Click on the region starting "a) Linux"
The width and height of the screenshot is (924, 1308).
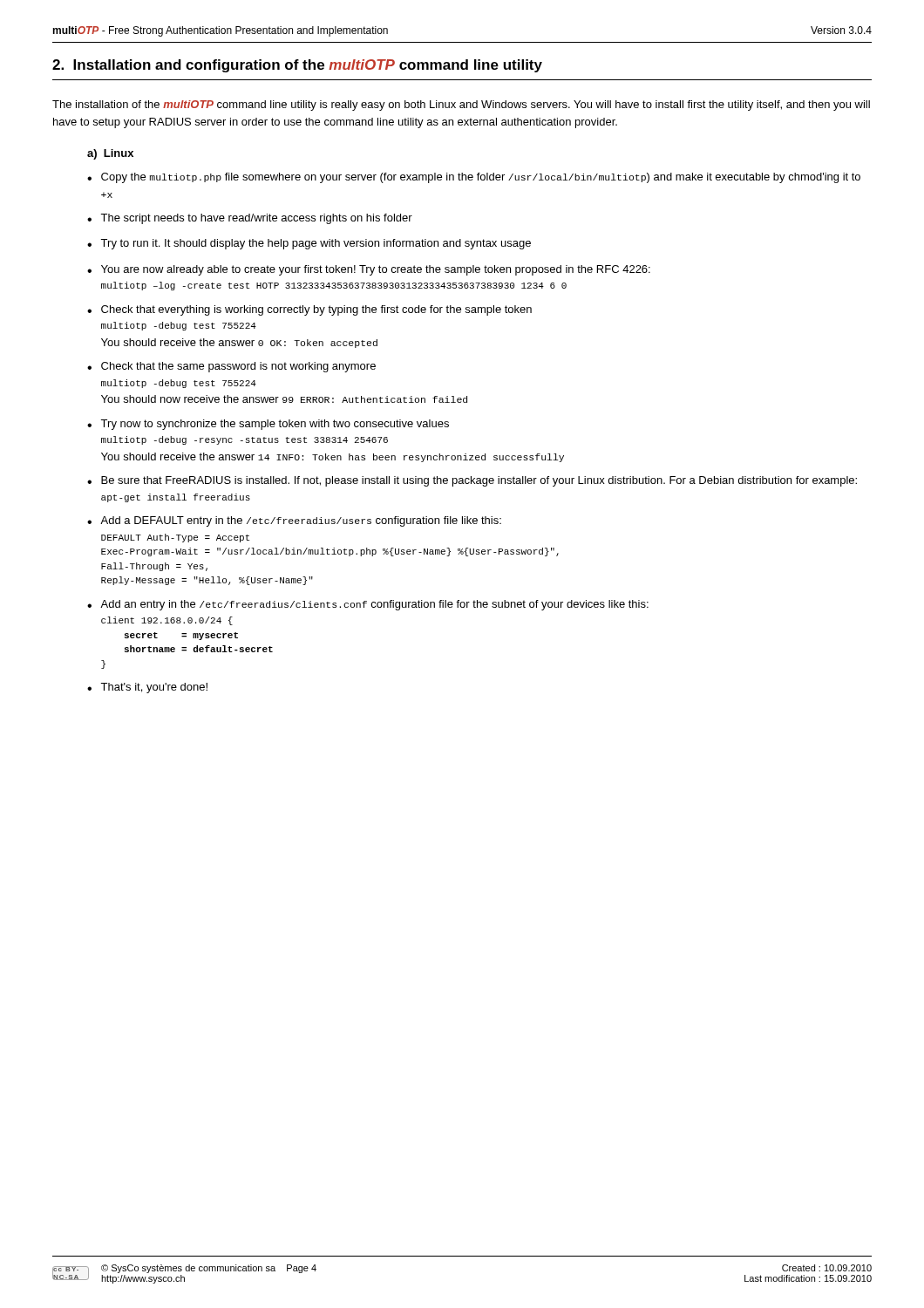pos(110,153)
